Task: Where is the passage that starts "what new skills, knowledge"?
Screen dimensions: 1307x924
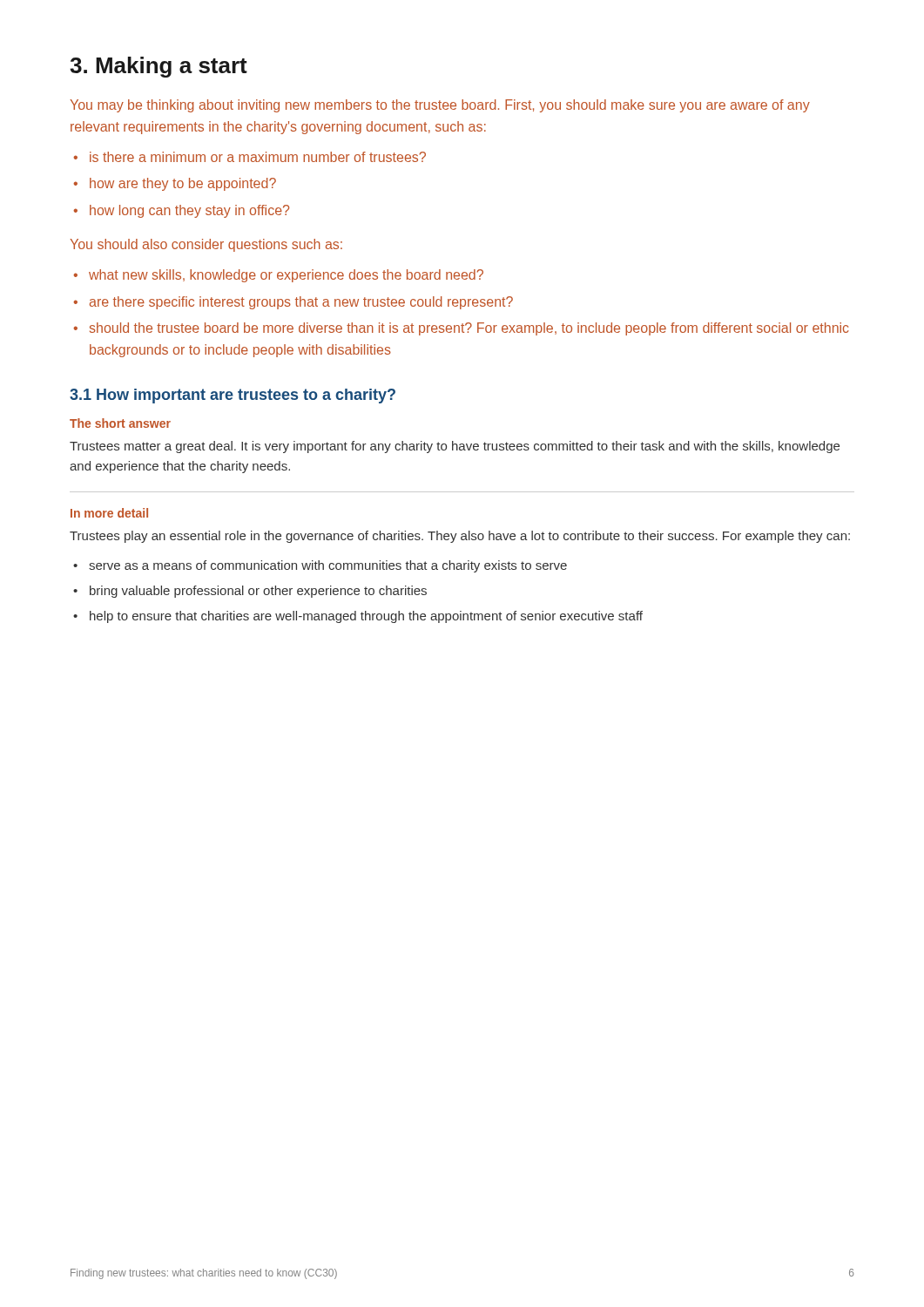Action: pyautogui.click(x=462, y=276)
